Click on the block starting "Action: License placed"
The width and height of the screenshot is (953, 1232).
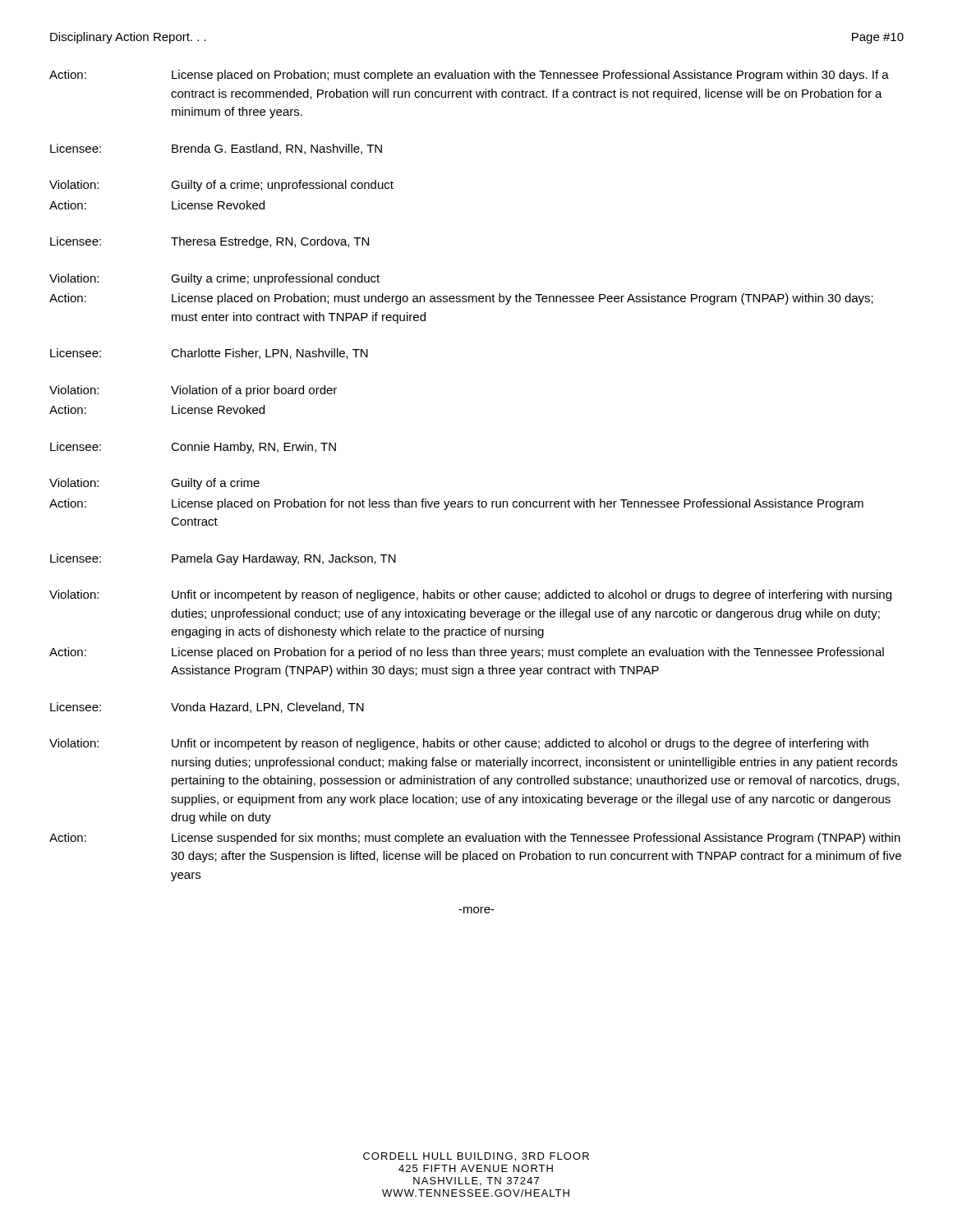(476, 93)
